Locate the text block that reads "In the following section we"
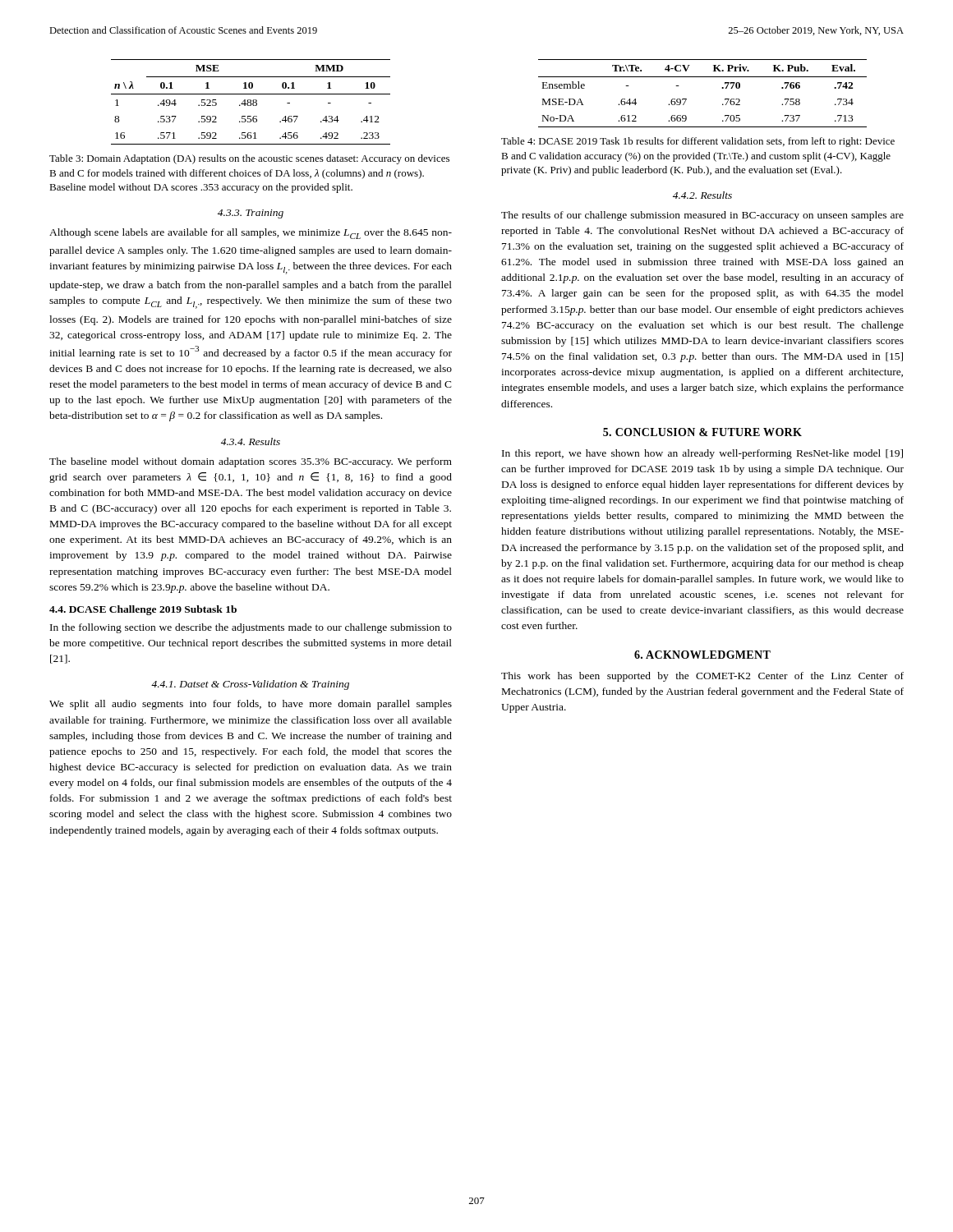 [x=251, y=643]
